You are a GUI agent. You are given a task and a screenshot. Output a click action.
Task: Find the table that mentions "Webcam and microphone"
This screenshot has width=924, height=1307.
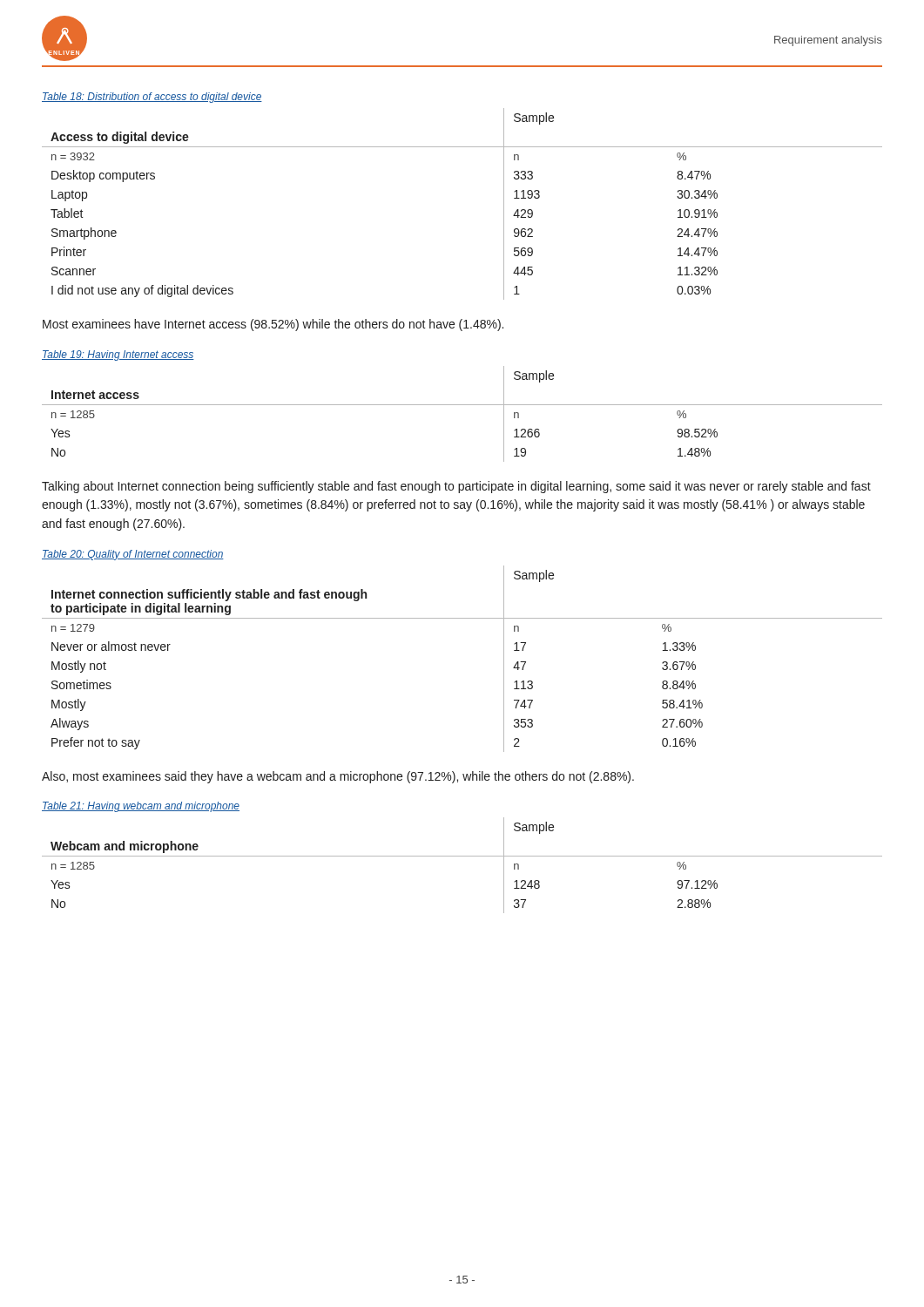(x=462, y=866)
